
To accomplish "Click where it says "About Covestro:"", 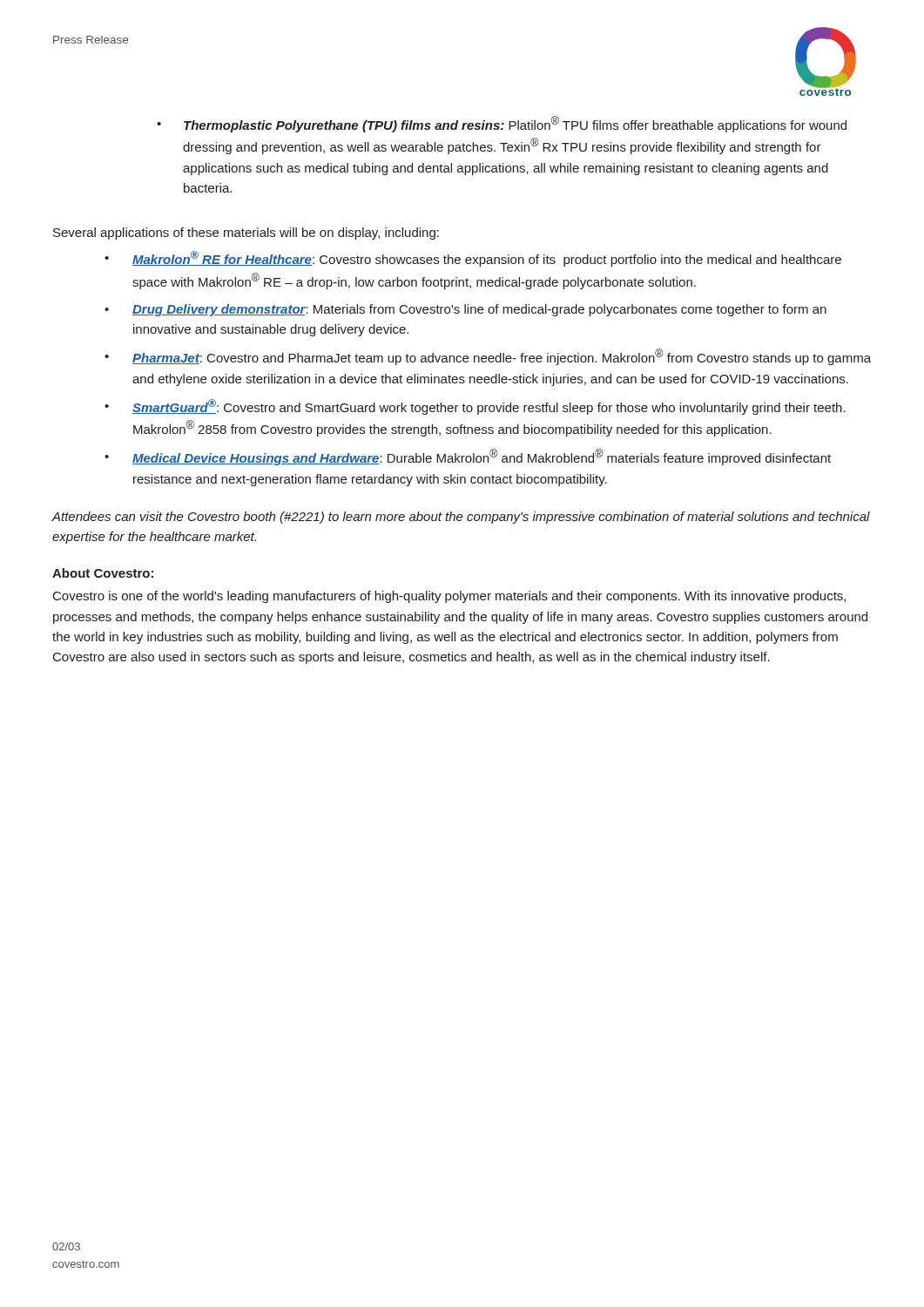I will point(103,573).
